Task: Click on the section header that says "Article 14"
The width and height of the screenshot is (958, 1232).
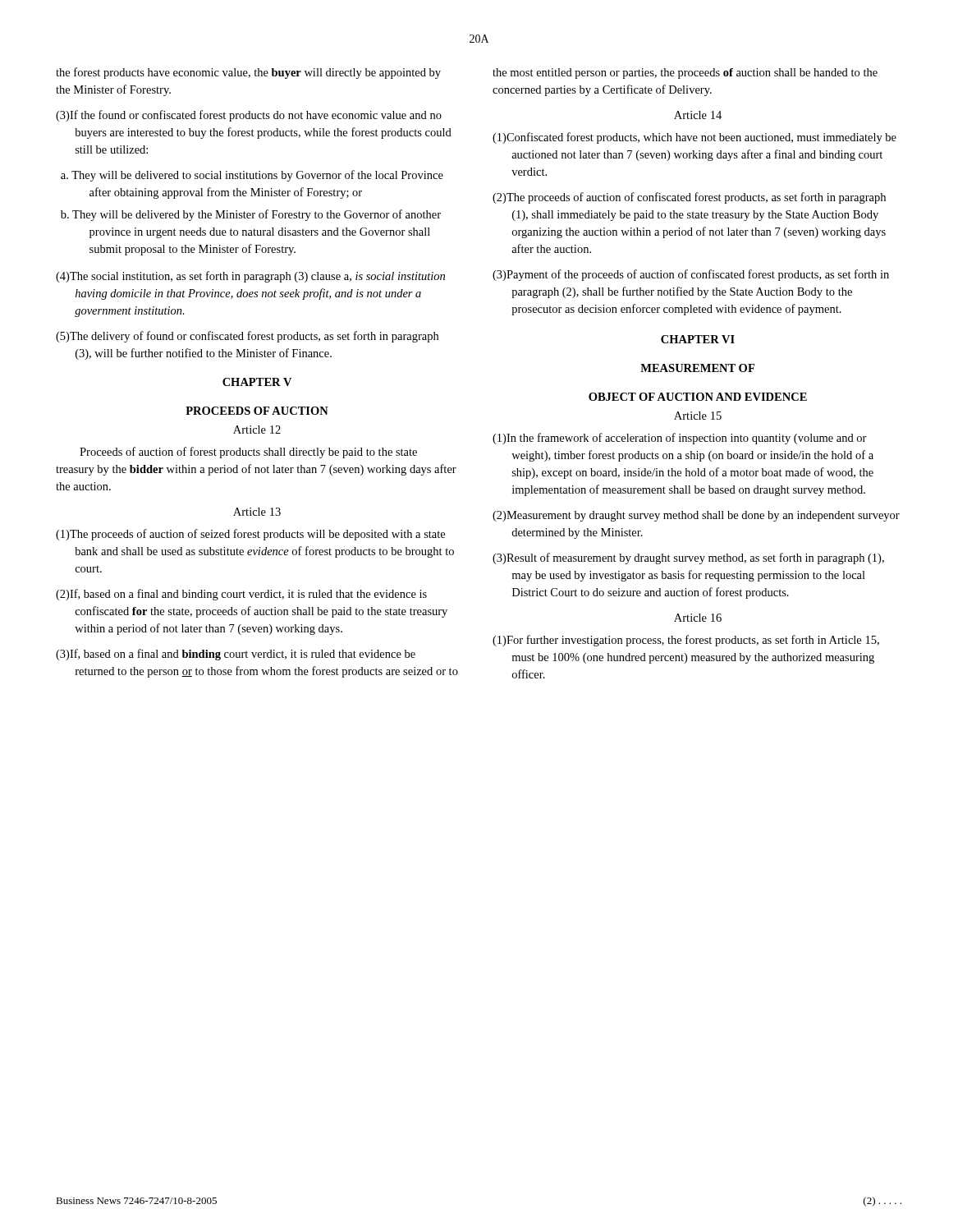Action: (x=698, y=115)
